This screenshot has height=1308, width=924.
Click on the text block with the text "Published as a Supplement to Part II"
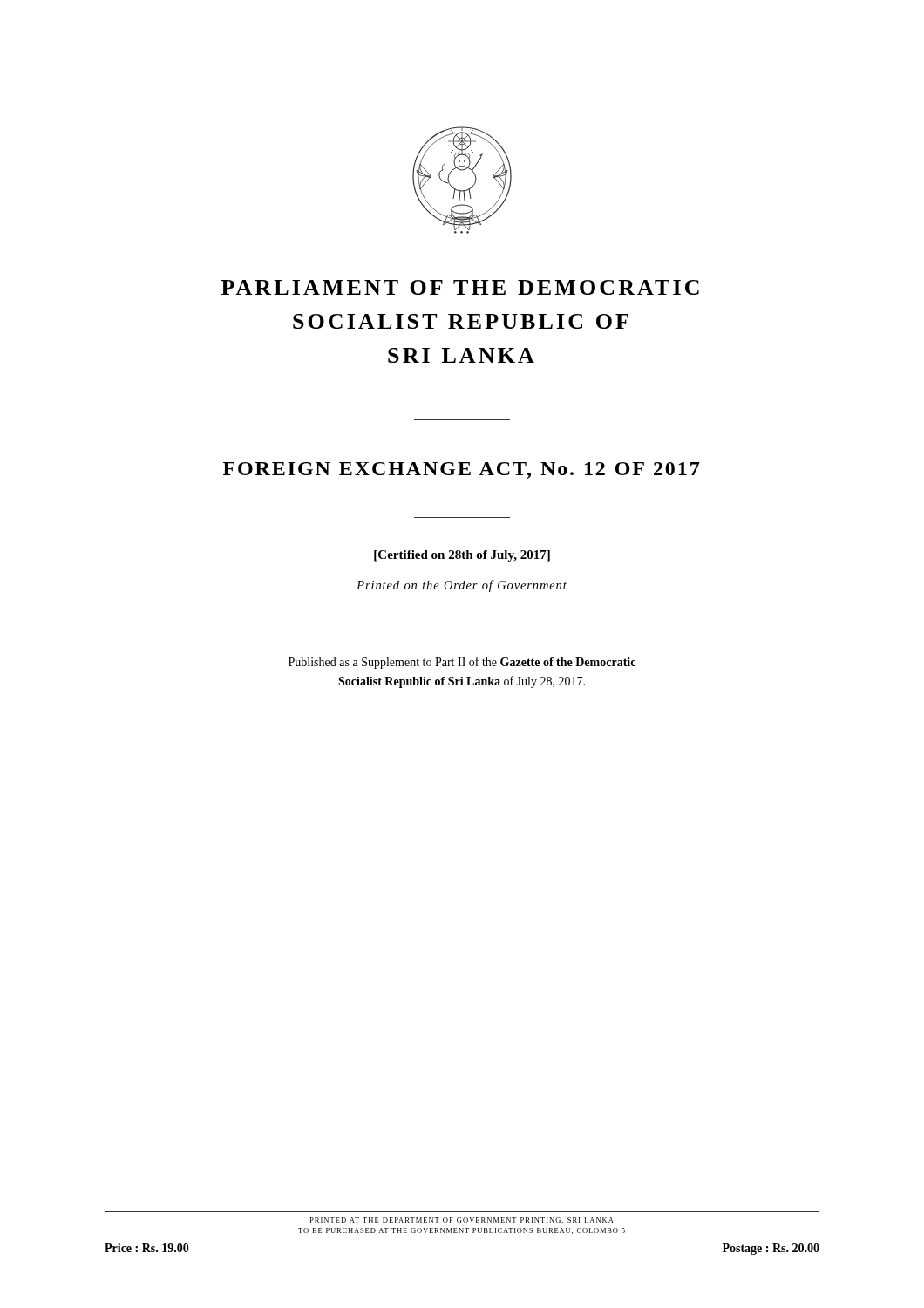462,672
